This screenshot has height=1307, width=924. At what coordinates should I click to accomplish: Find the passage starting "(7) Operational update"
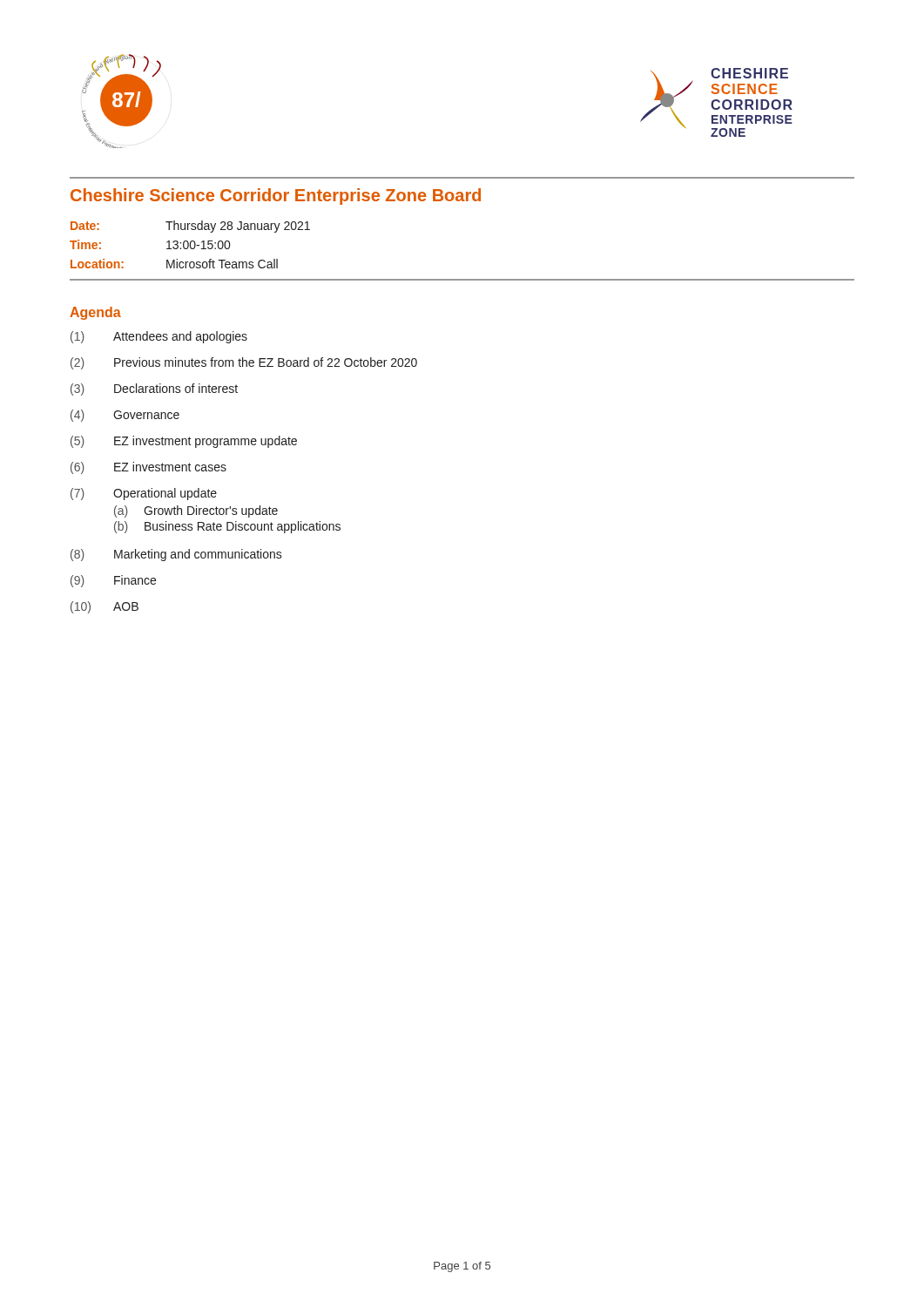click(144, 494)
